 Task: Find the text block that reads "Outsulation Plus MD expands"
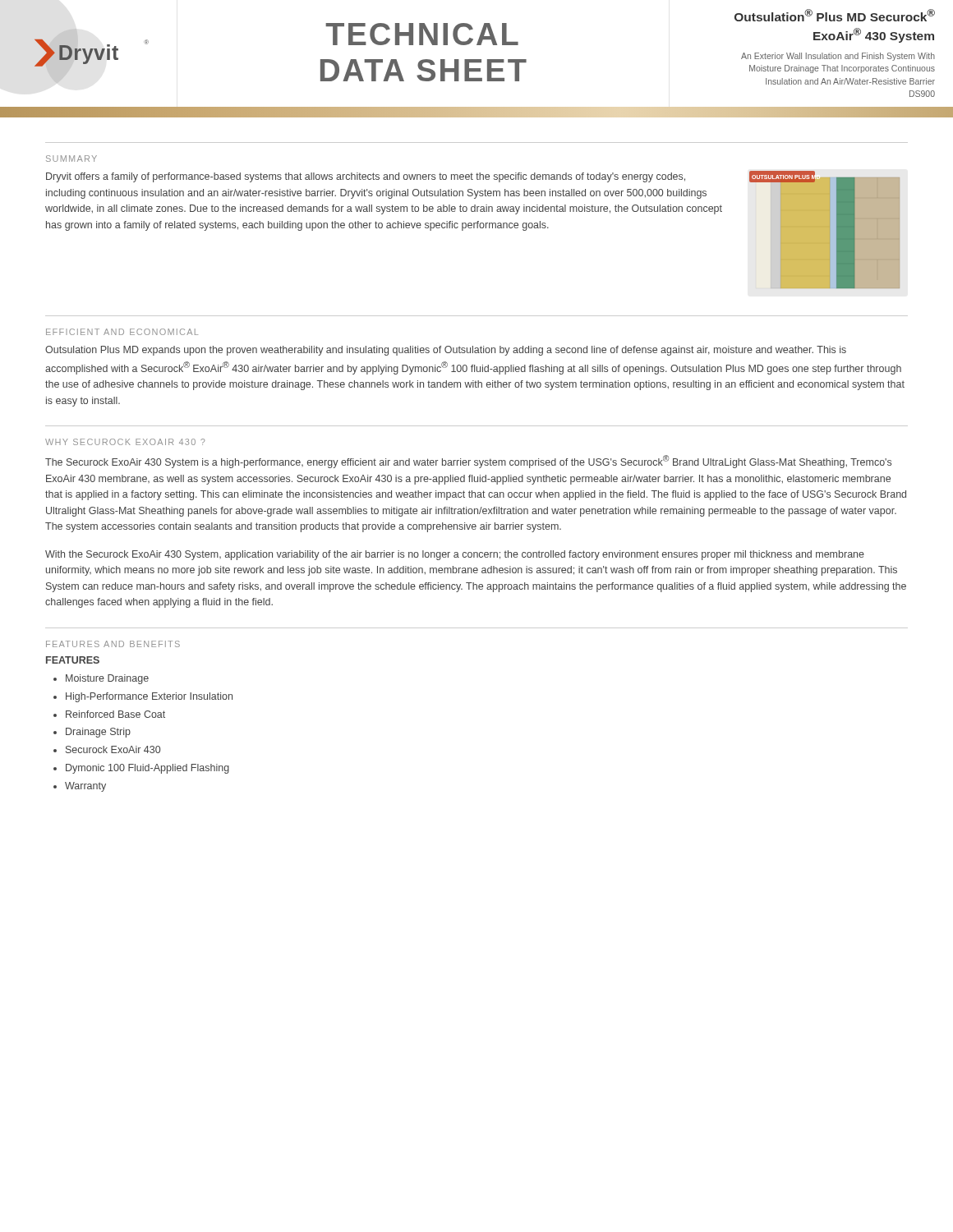[x=475, y=375]
